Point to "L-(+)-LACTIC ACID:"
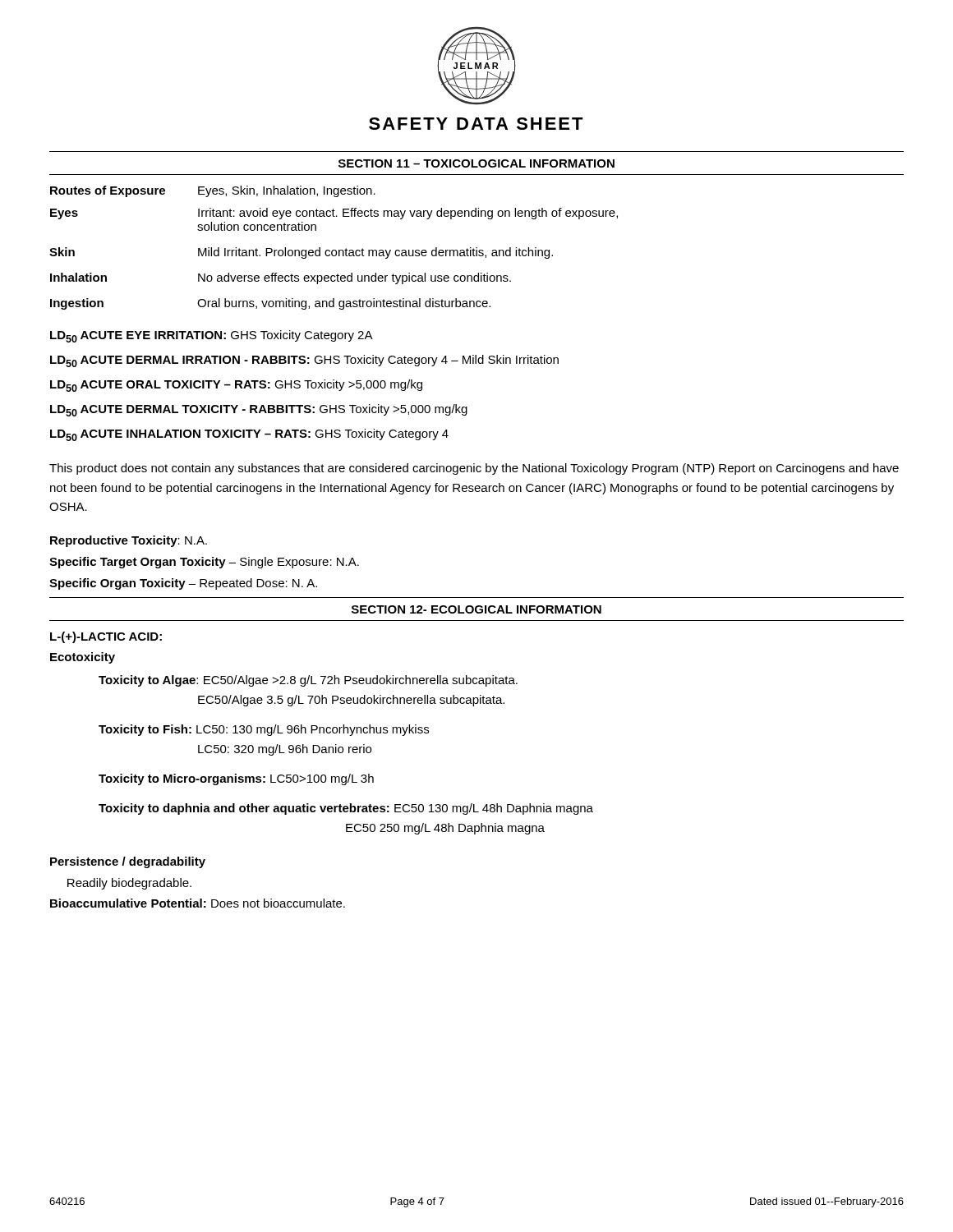Image resolution: width=953 pixels, height=1232 pixels. 106,636
